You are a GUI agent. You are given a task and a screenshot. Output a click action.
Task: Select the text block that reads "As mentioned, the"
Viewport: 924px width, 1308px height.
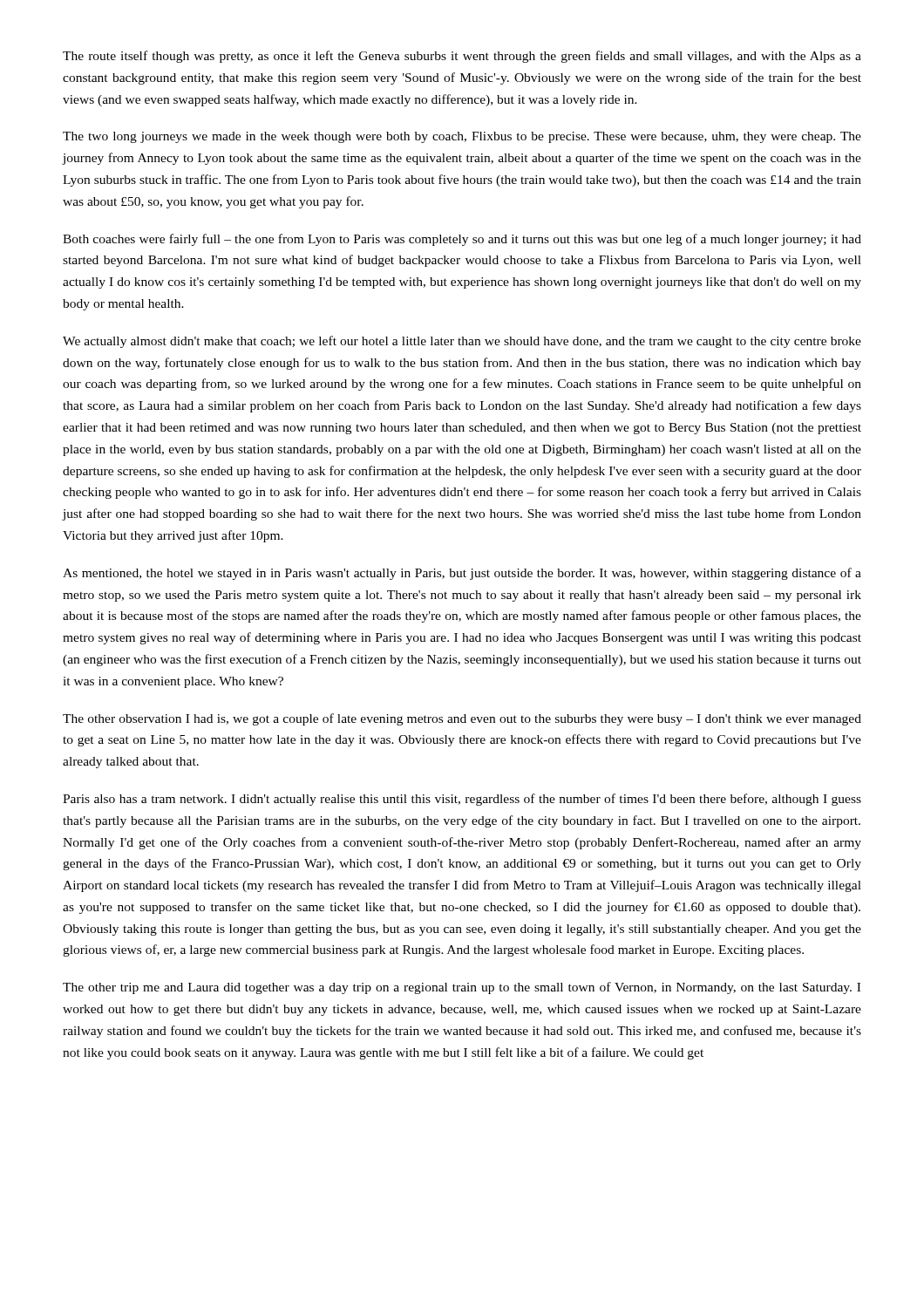[x=462, y=626]
